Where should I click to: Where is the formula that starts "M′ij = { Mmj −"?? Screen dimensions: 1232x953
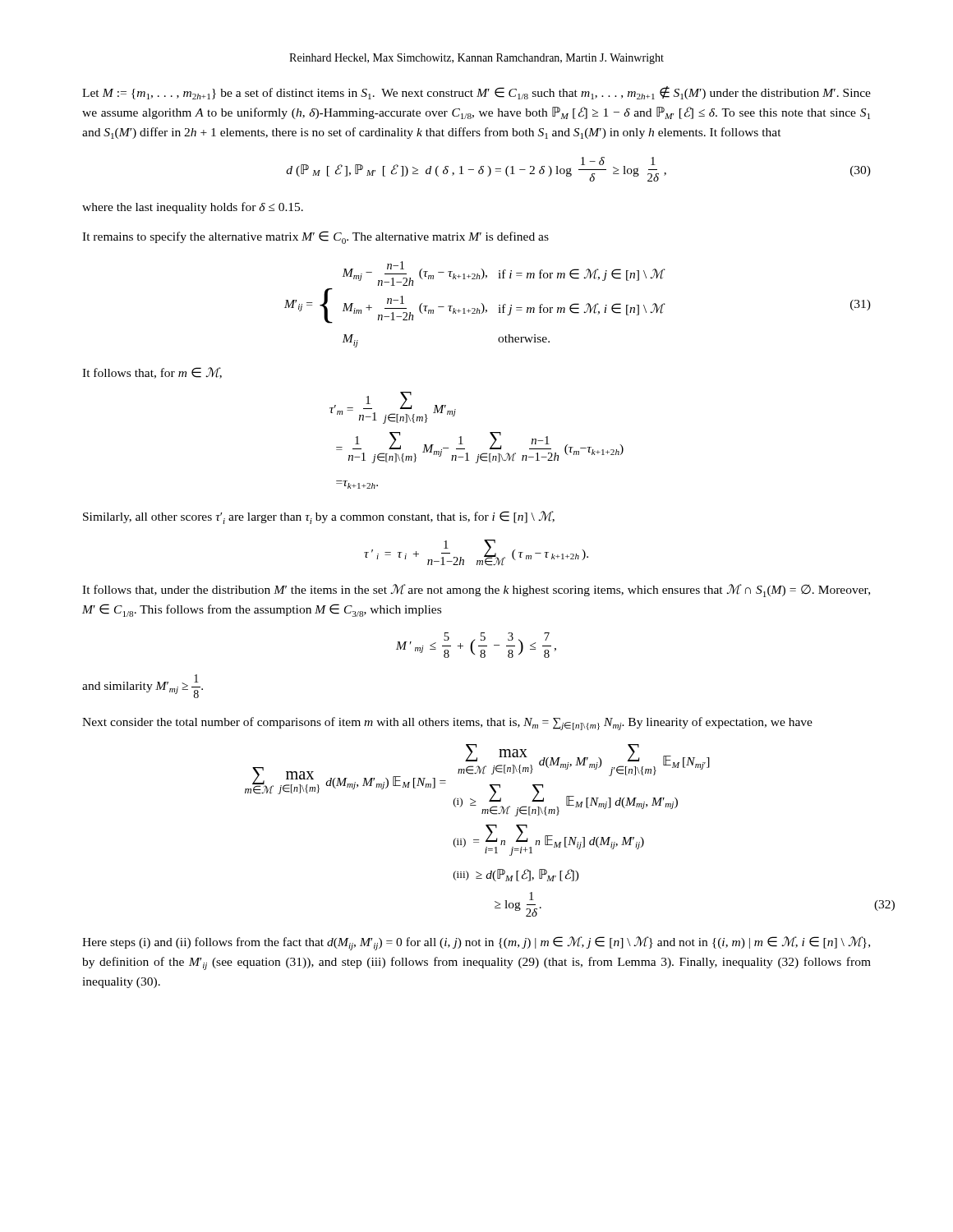[578, 304]
